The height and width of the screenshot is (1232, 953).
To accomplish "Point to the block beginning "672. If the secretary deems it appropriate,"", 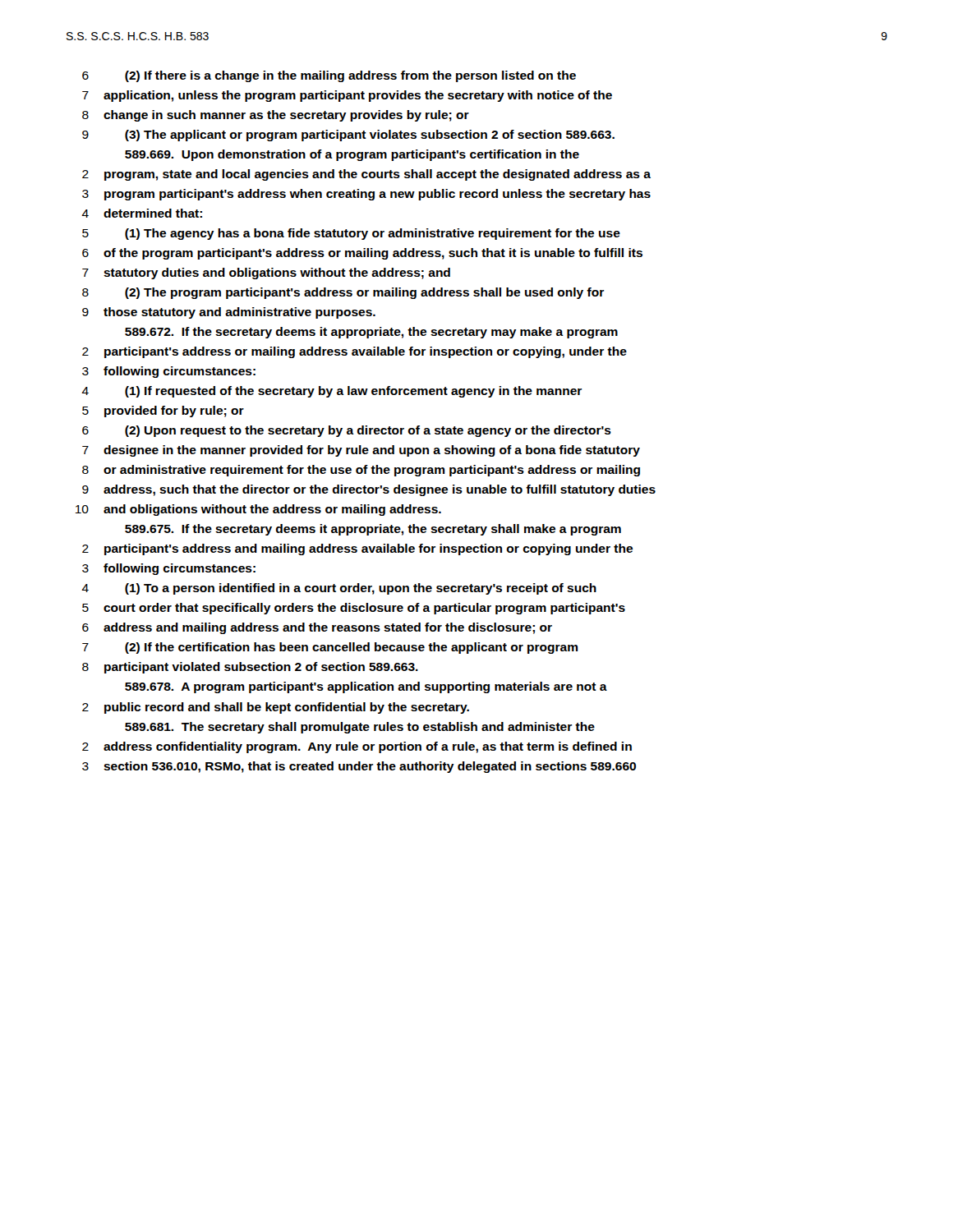I will click(x=476, y=352).
